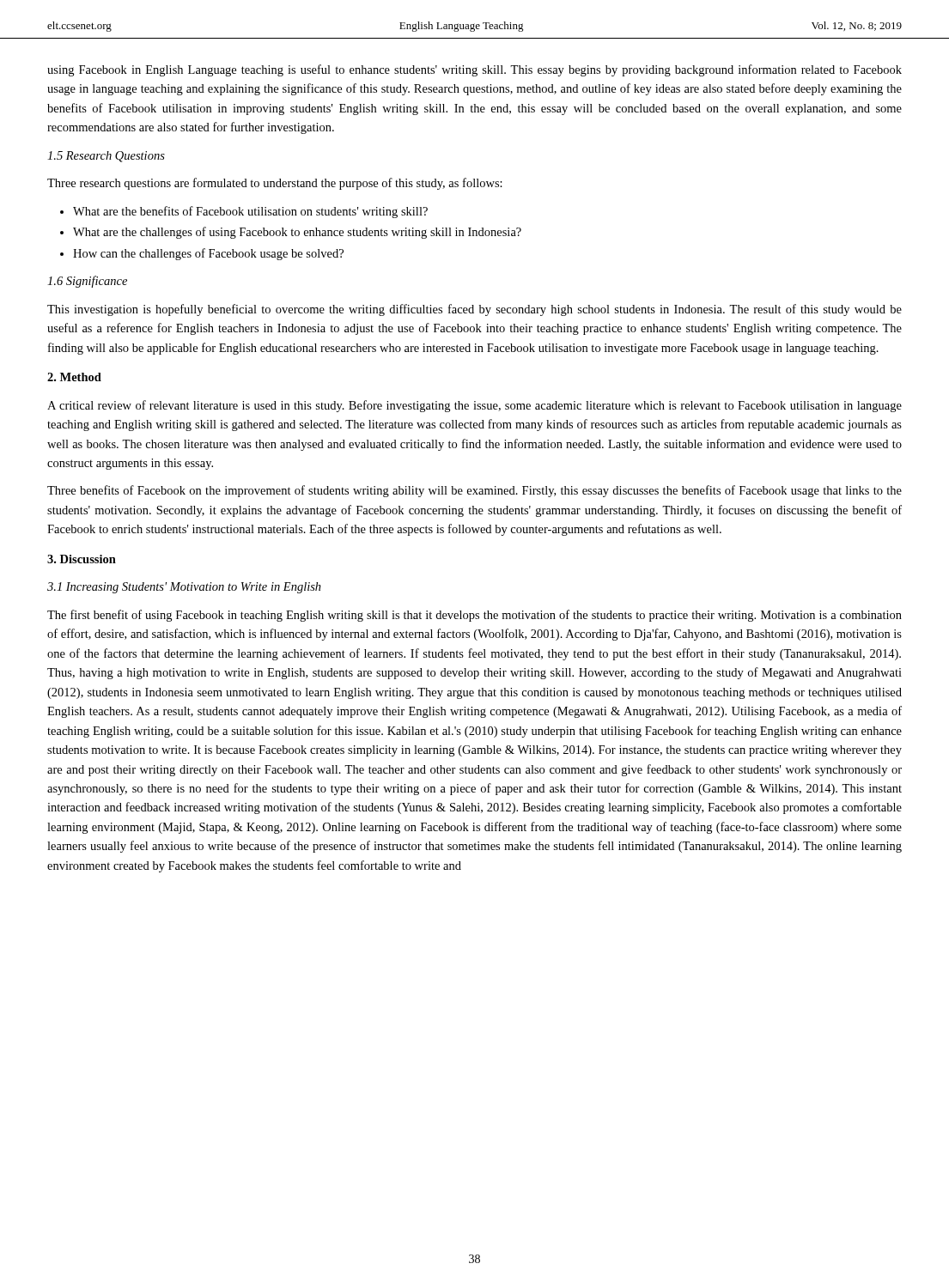Select the list item containing "What are the challenges of using"
The height and width of the screenshot is (1288, 949).
pyautogui.click(x=474, y=232)
